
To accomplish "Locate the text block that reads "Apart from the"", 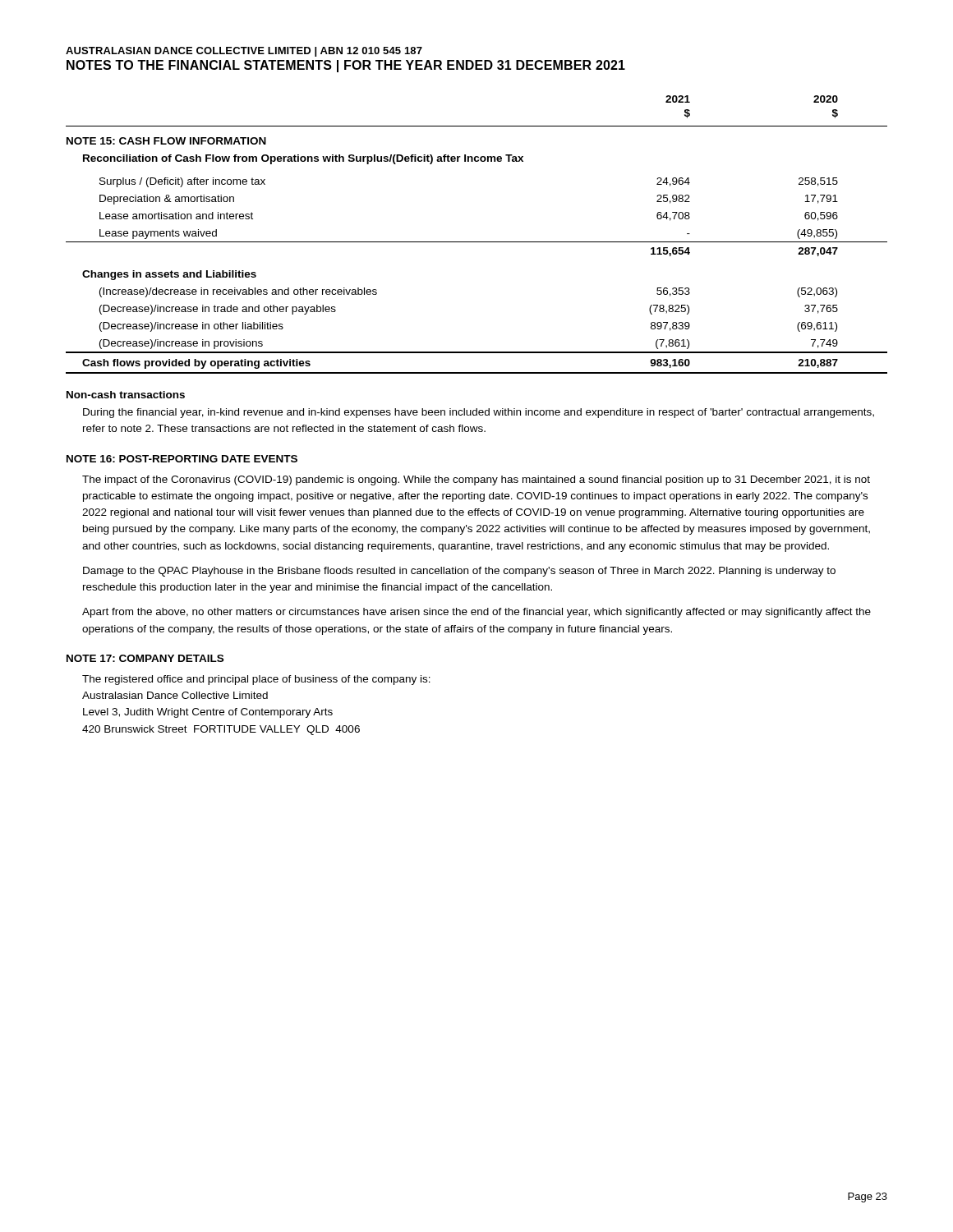I will pyautogui.click(x=476, y=620).
